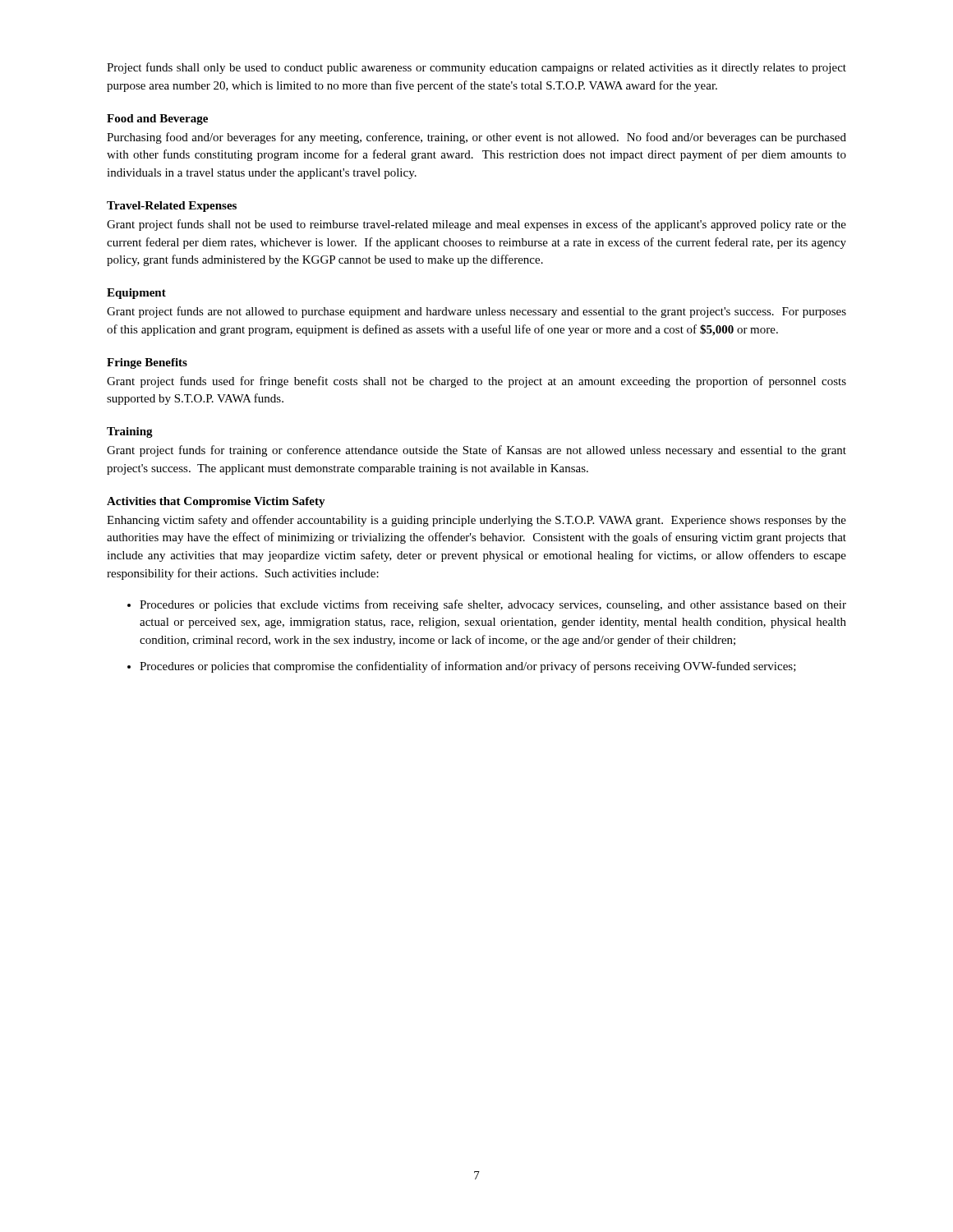Locate the text "Travel-Related Expenses"

(172, 205)
